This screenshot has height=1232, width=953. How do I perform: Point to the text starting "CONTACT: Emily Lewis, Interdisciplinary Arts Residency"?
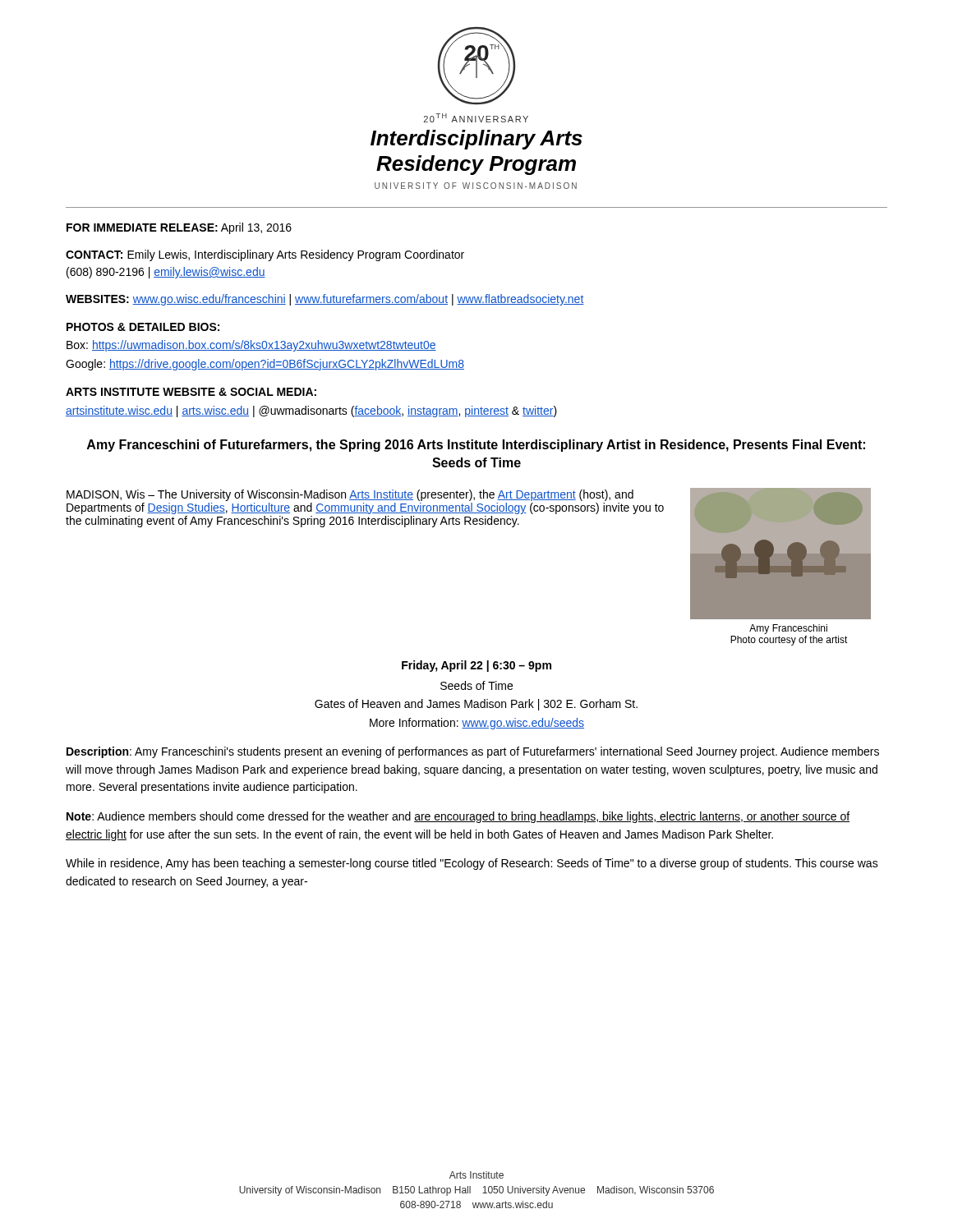[x=265, y=263]
